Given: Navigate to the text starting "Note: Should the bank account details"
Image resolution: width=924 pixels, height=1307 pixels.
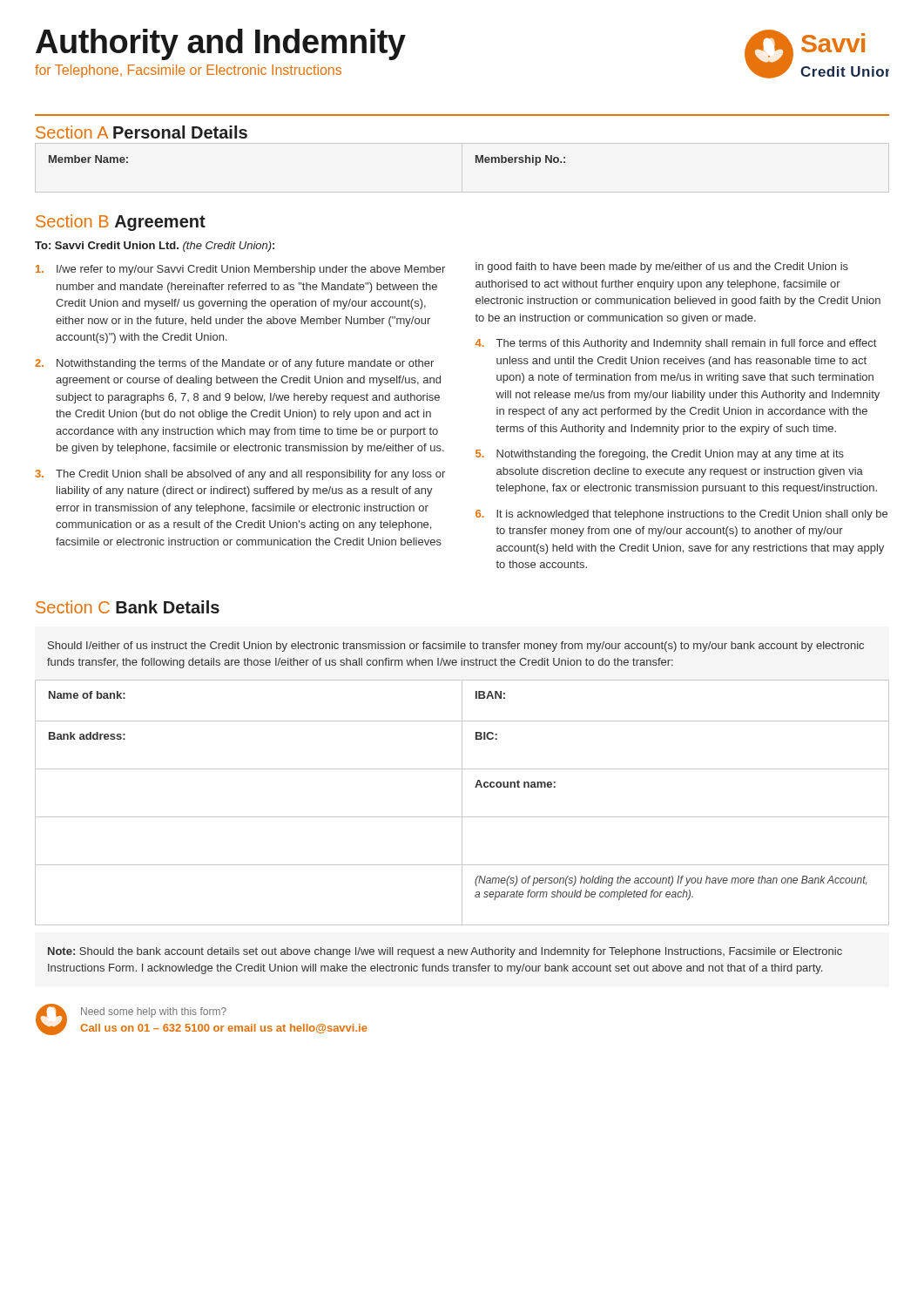Looking at the screenshot, I should 445,959.
